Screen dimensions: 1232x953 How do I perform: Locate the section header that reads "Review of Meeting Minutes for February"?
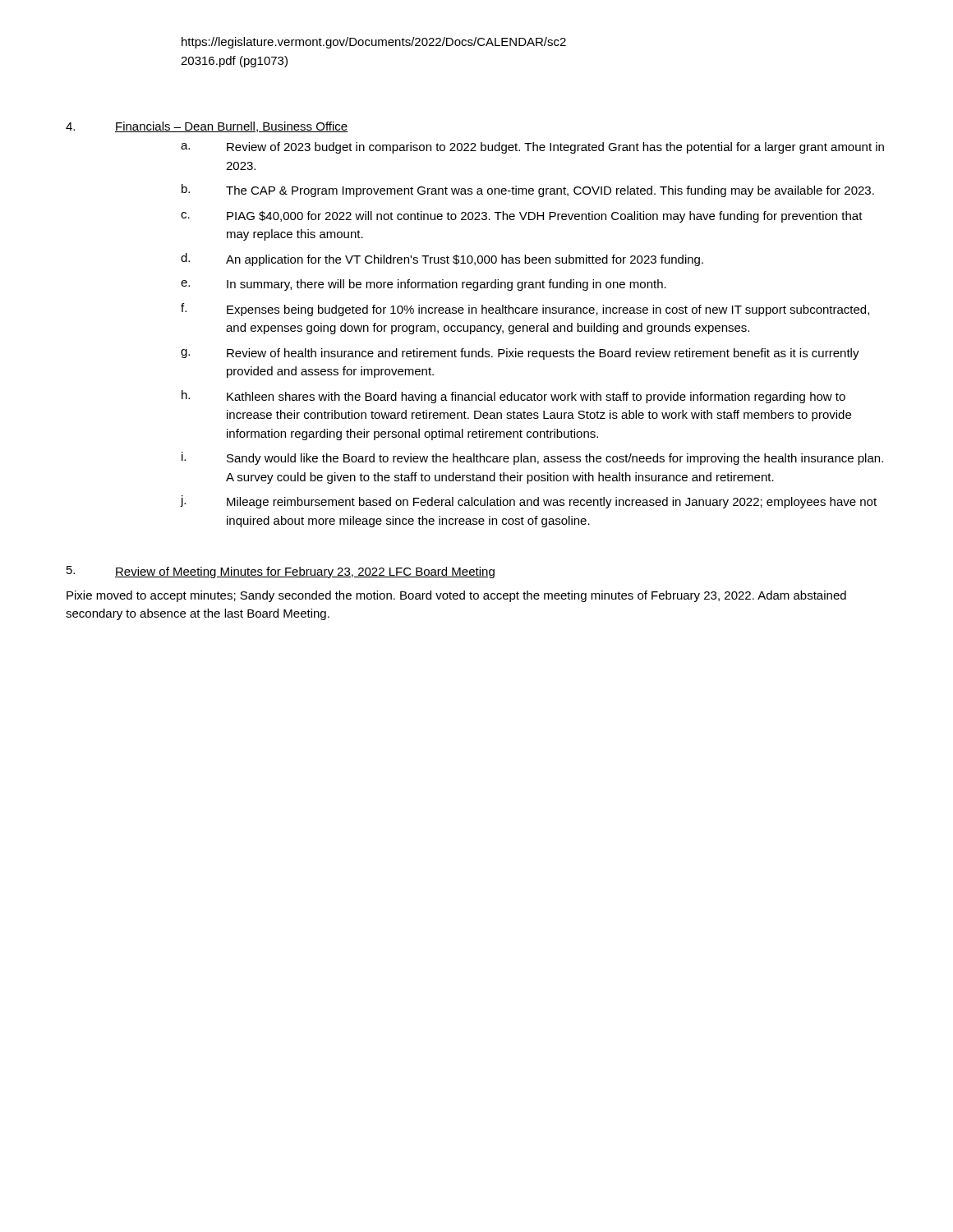pyautogui.click(x=305, y=571)
